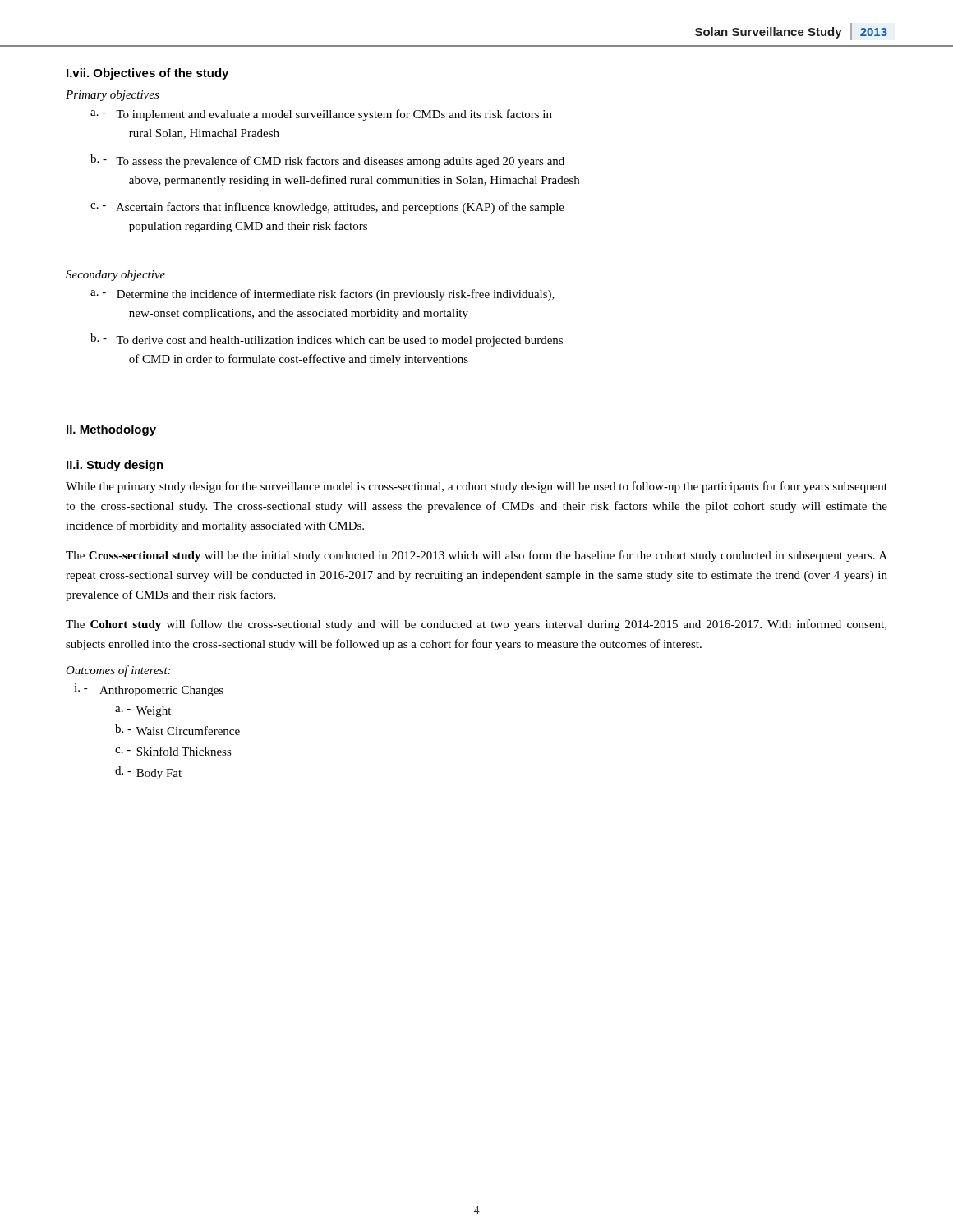Find the element starting "The Cohort study will follow the cross-sectional study"
Screen dimensions: 1232x953
(x=476, y=634)
